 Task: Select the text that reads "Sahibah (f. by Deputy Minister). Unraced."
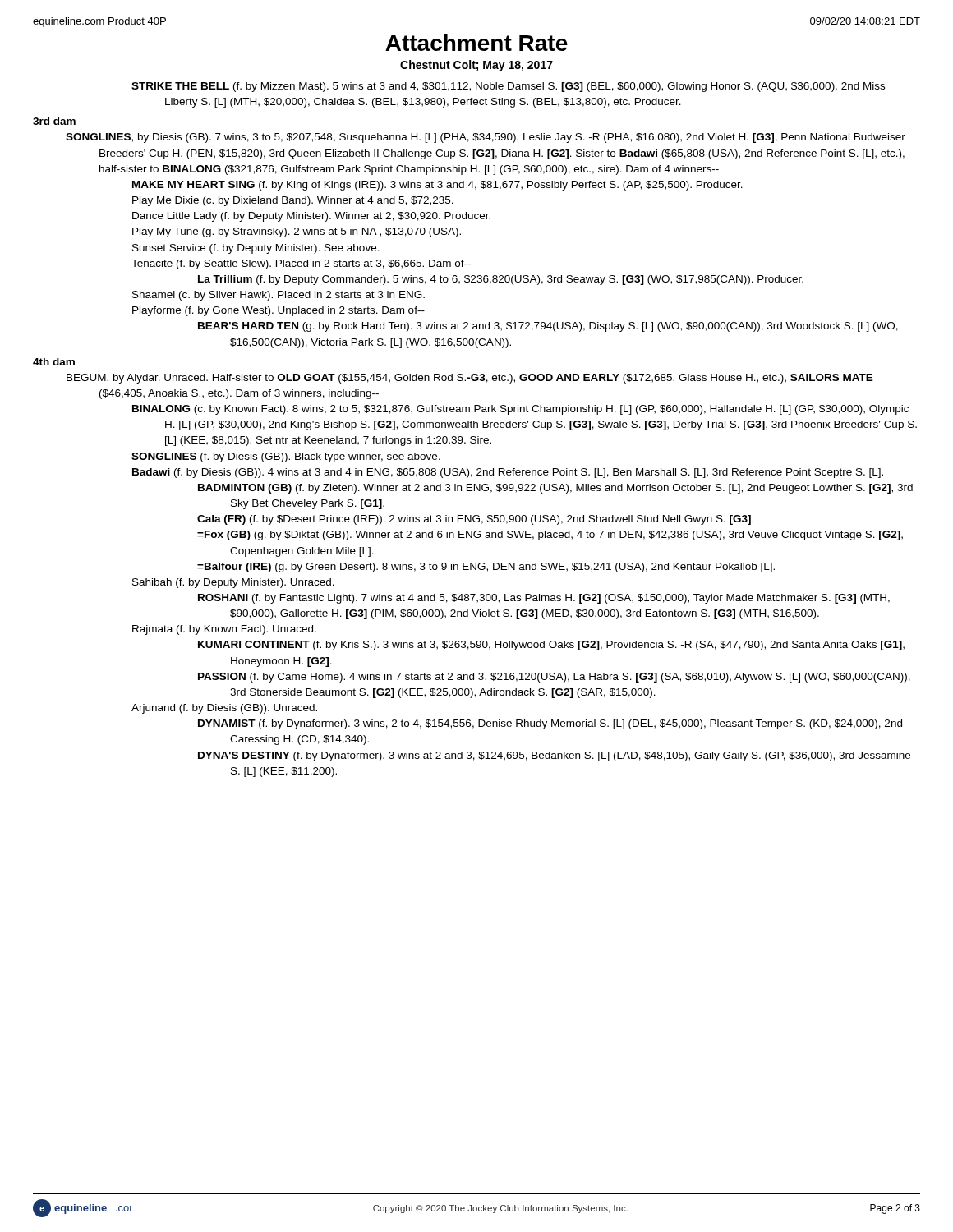coord(233,582)
